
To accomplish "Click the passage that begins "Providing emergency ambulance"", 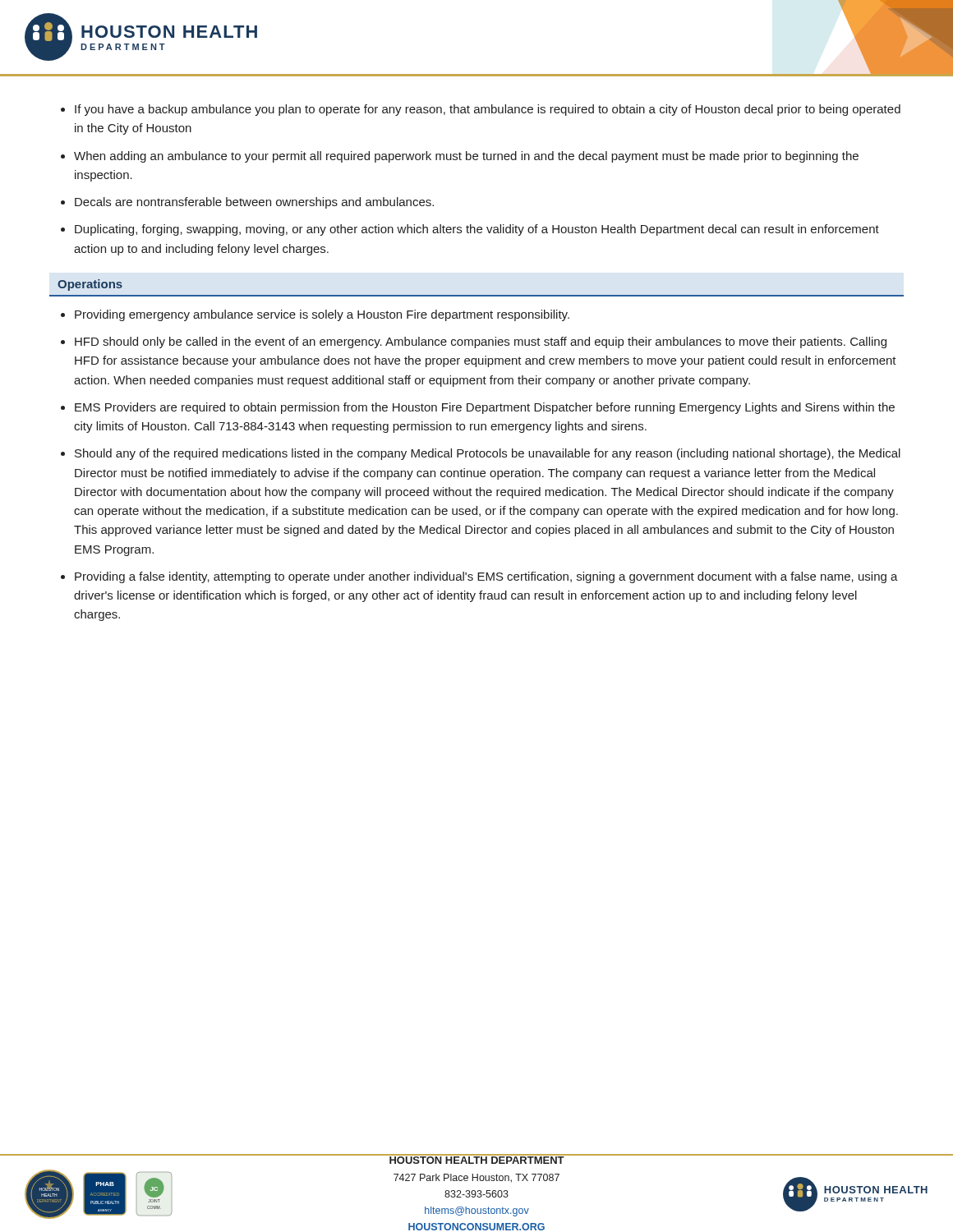I will click(x=322, y=314).
